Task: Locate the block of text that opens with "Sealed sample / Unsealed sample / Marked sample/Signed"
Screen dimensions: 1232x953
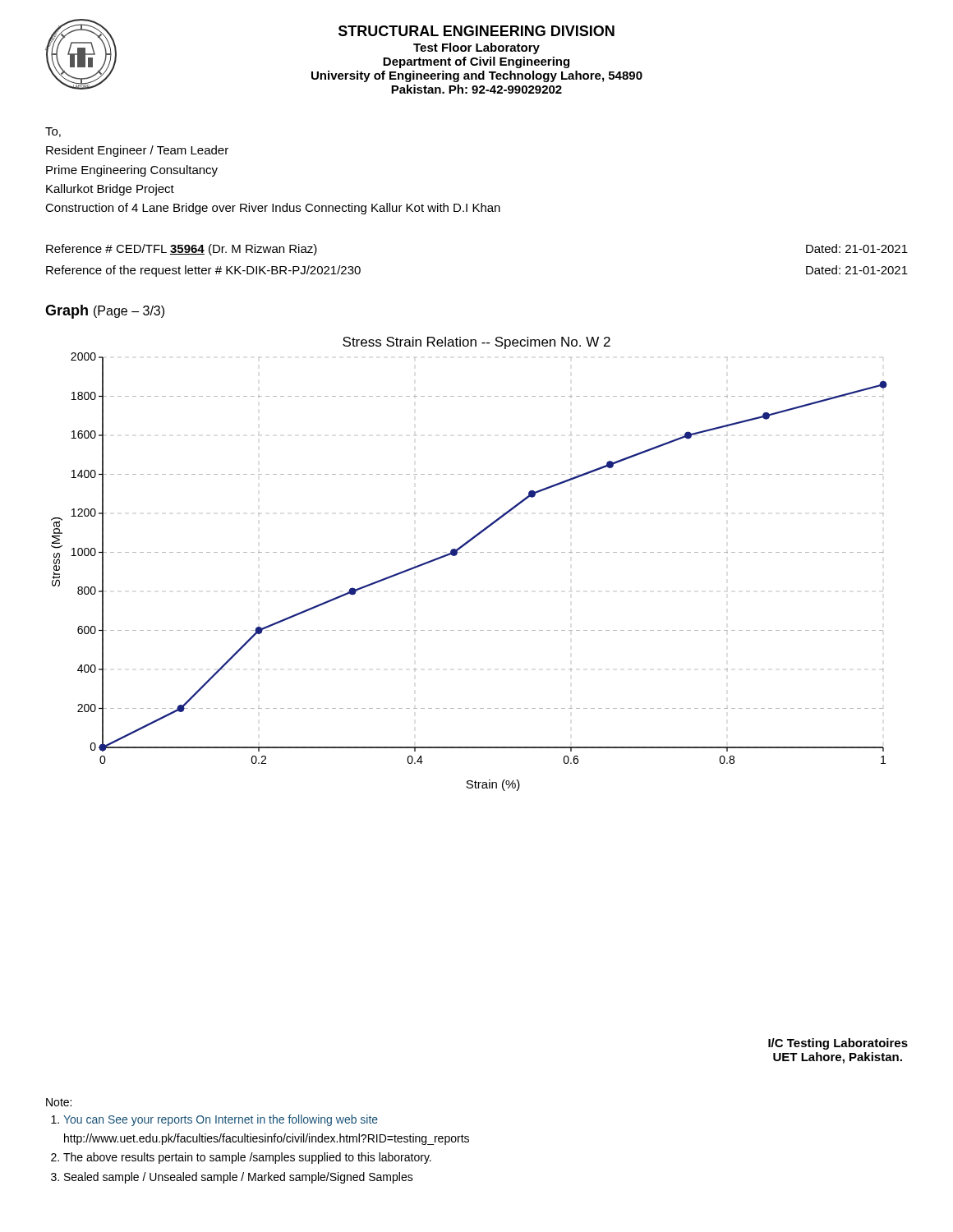Action: pos(238,1177)
